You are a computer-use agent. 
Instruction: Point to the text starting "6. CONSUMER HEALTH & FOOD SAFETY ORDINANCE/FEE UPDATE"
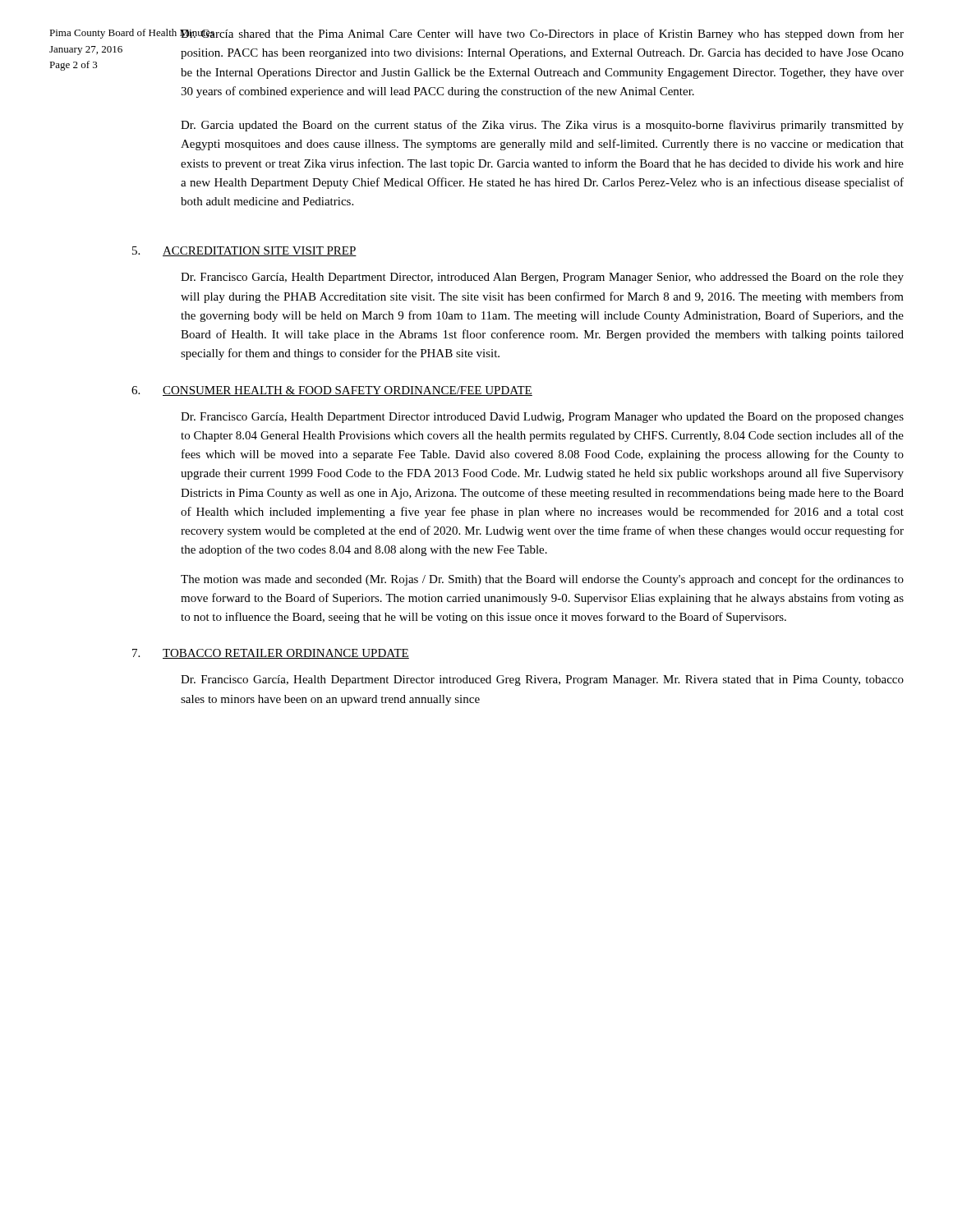point(332,390)
